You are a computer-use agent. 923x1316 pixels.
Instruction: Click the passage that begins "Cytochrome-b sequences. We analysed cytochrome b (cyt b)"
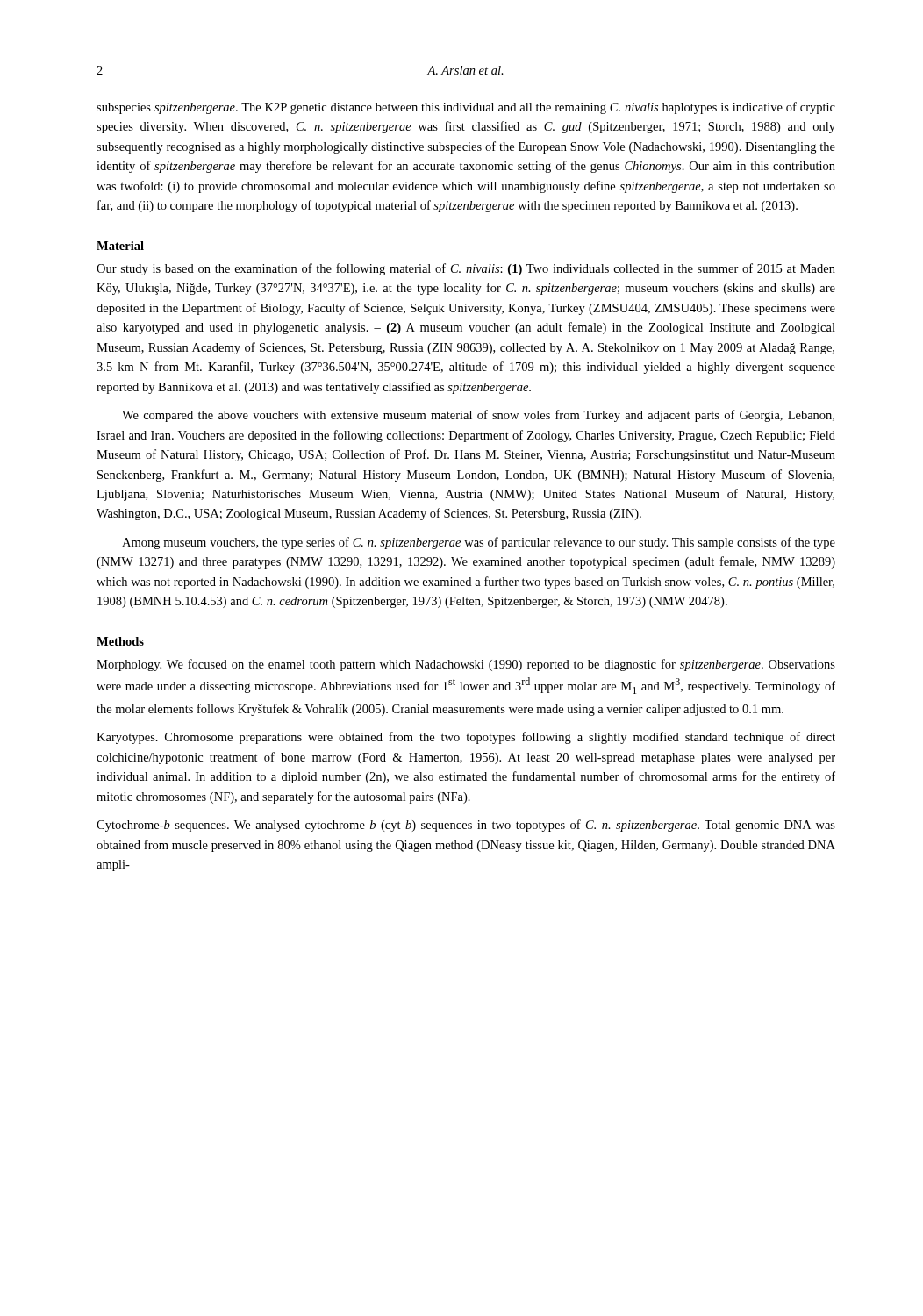pos(466,844)
